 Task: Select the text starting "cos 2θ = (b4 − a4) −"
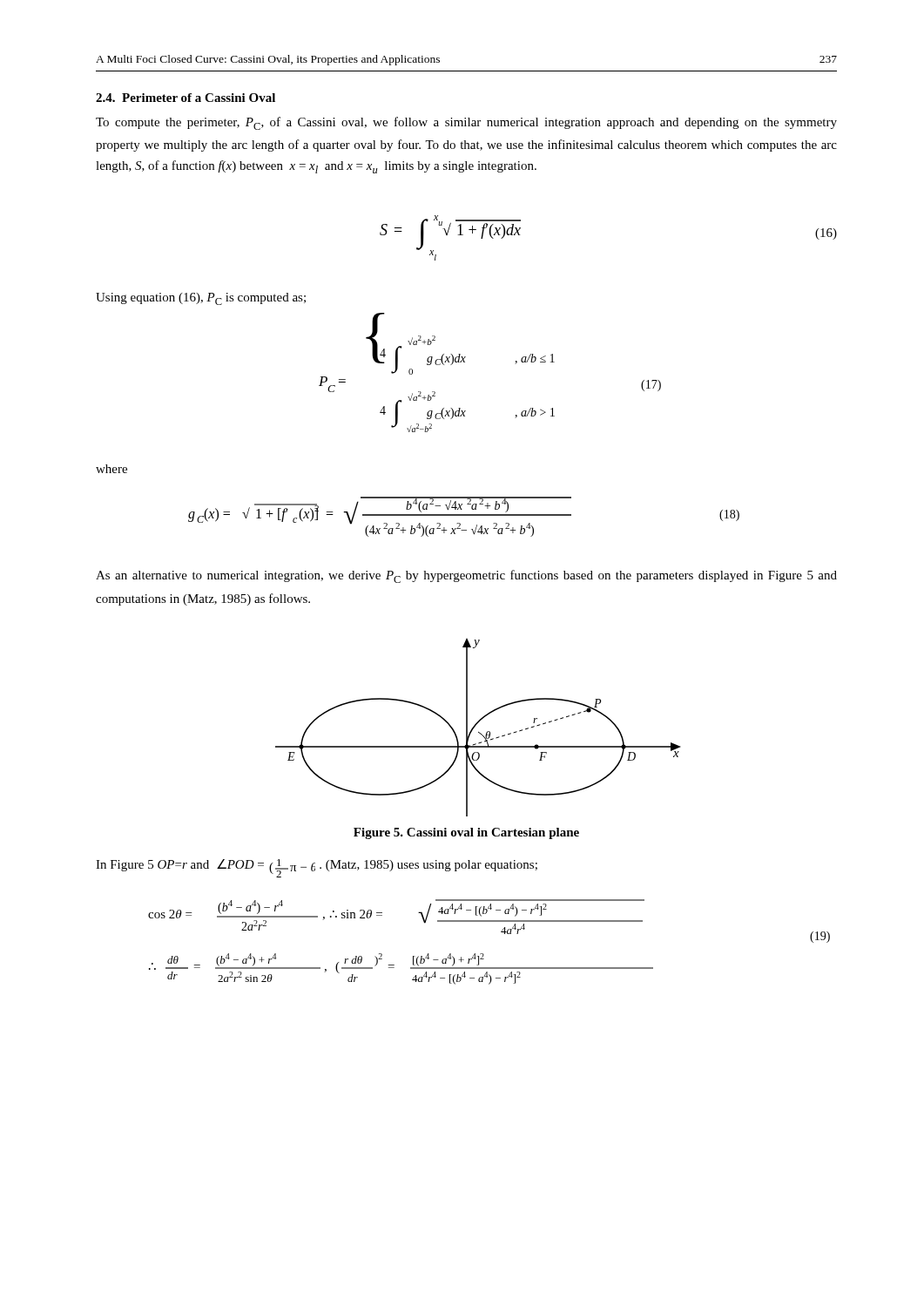tap(492, 945)
